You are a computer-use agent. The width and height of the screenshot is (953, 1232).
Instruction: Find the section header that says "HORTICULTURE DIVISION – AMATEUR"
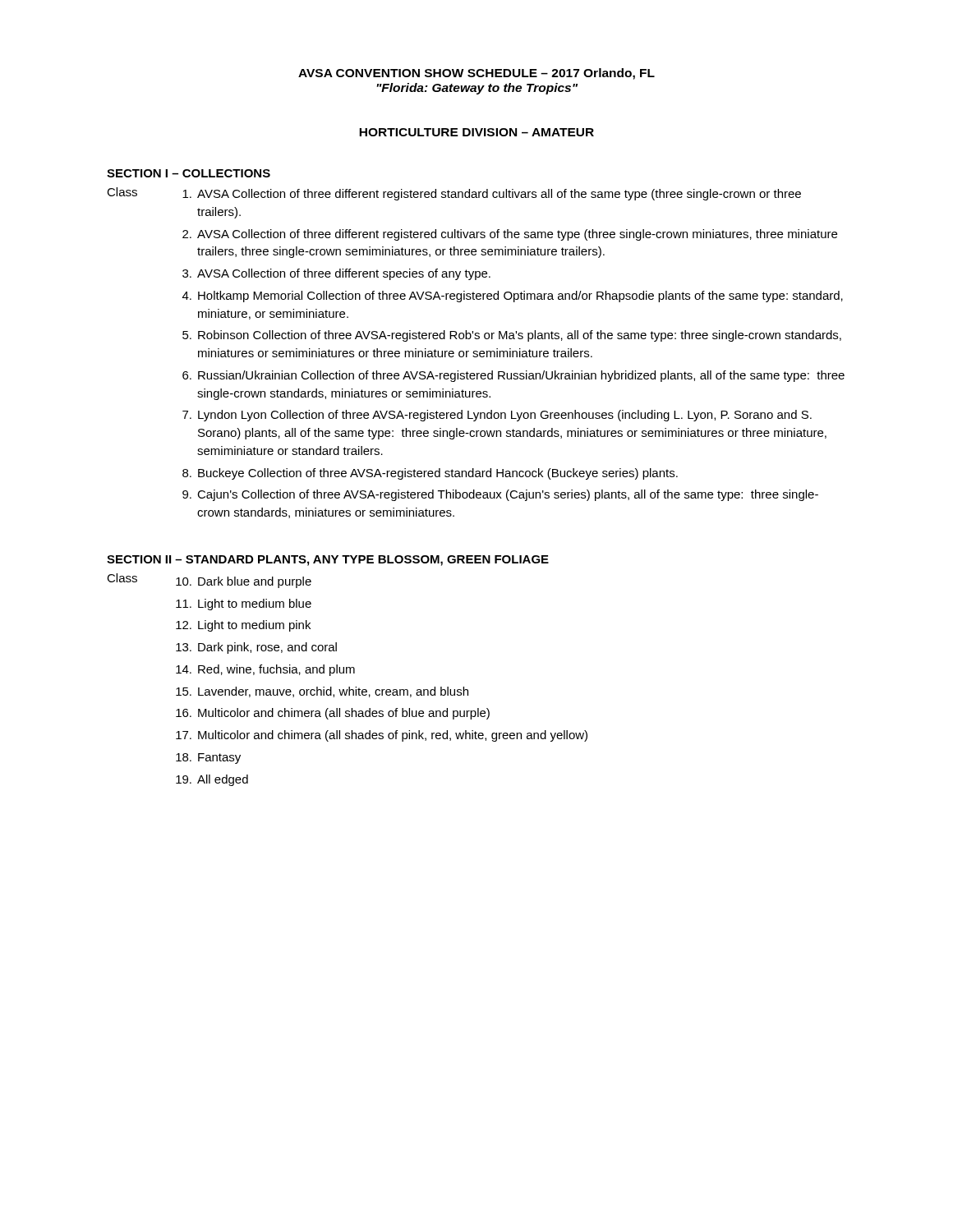tap(476, 132)
